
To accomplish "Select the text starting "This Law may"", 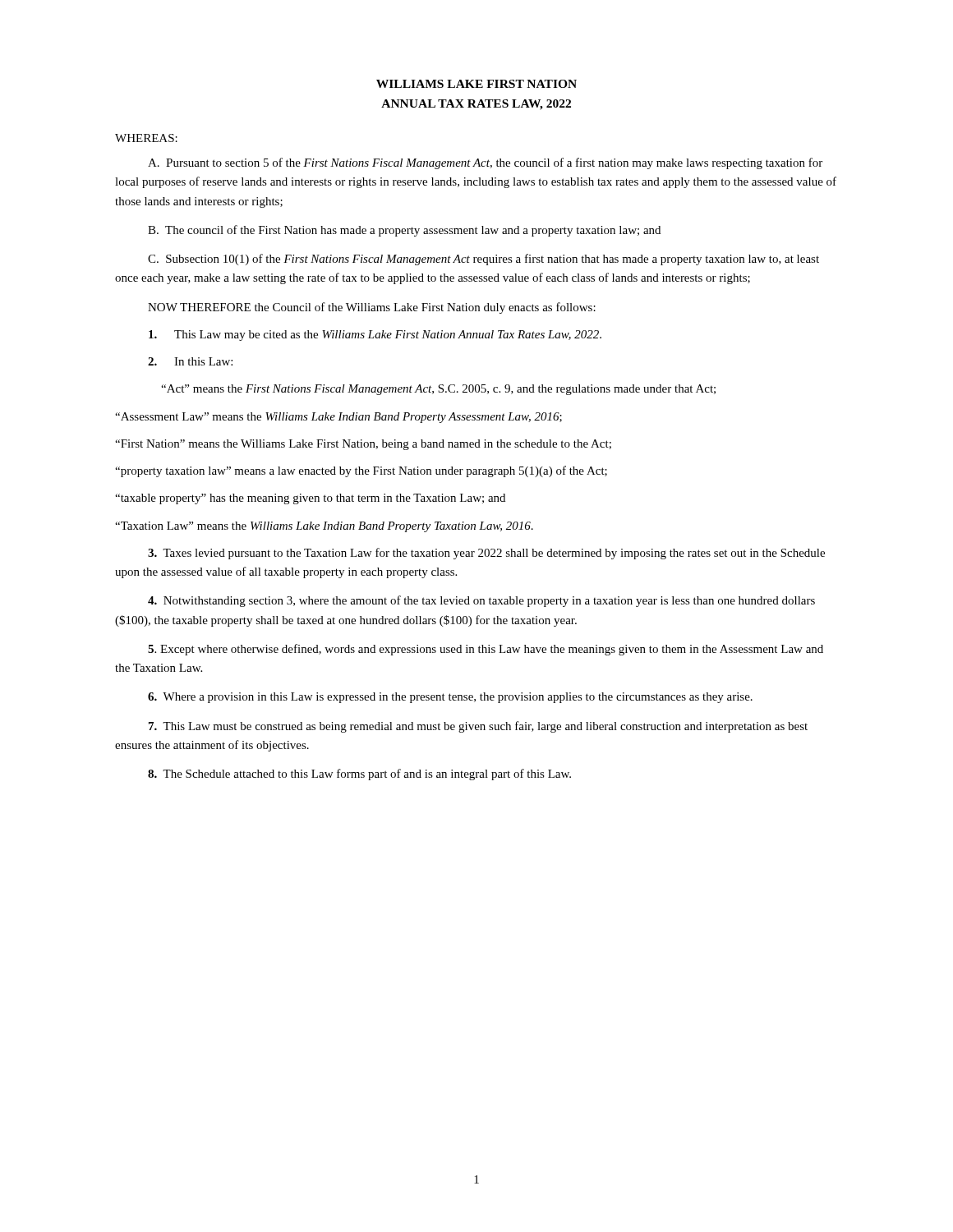I will point(375,335).
